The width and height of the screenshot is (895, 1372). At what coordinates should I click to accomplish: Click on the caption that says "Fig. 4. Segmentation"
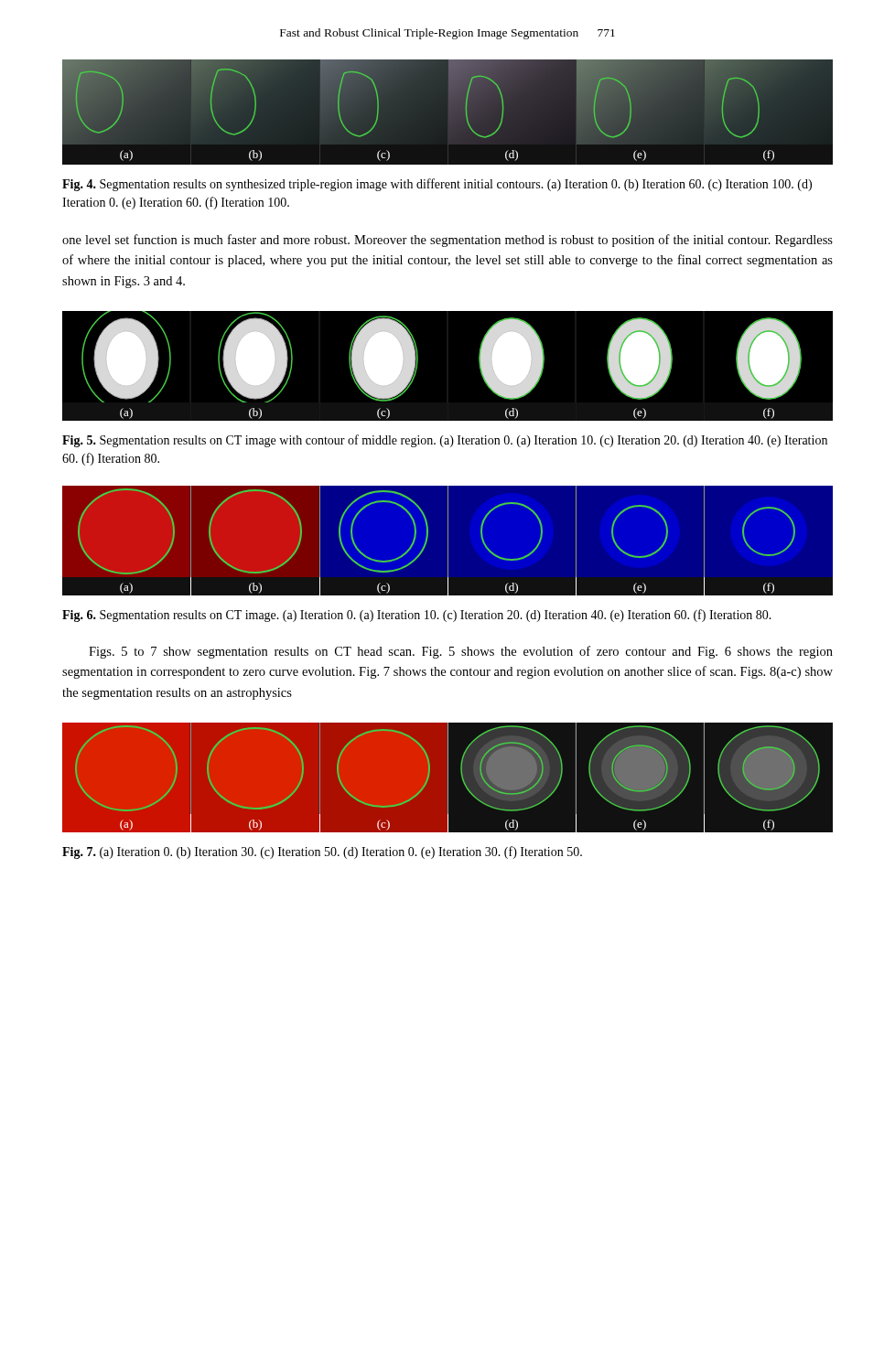pyautogui.click(x=437, y=194)
